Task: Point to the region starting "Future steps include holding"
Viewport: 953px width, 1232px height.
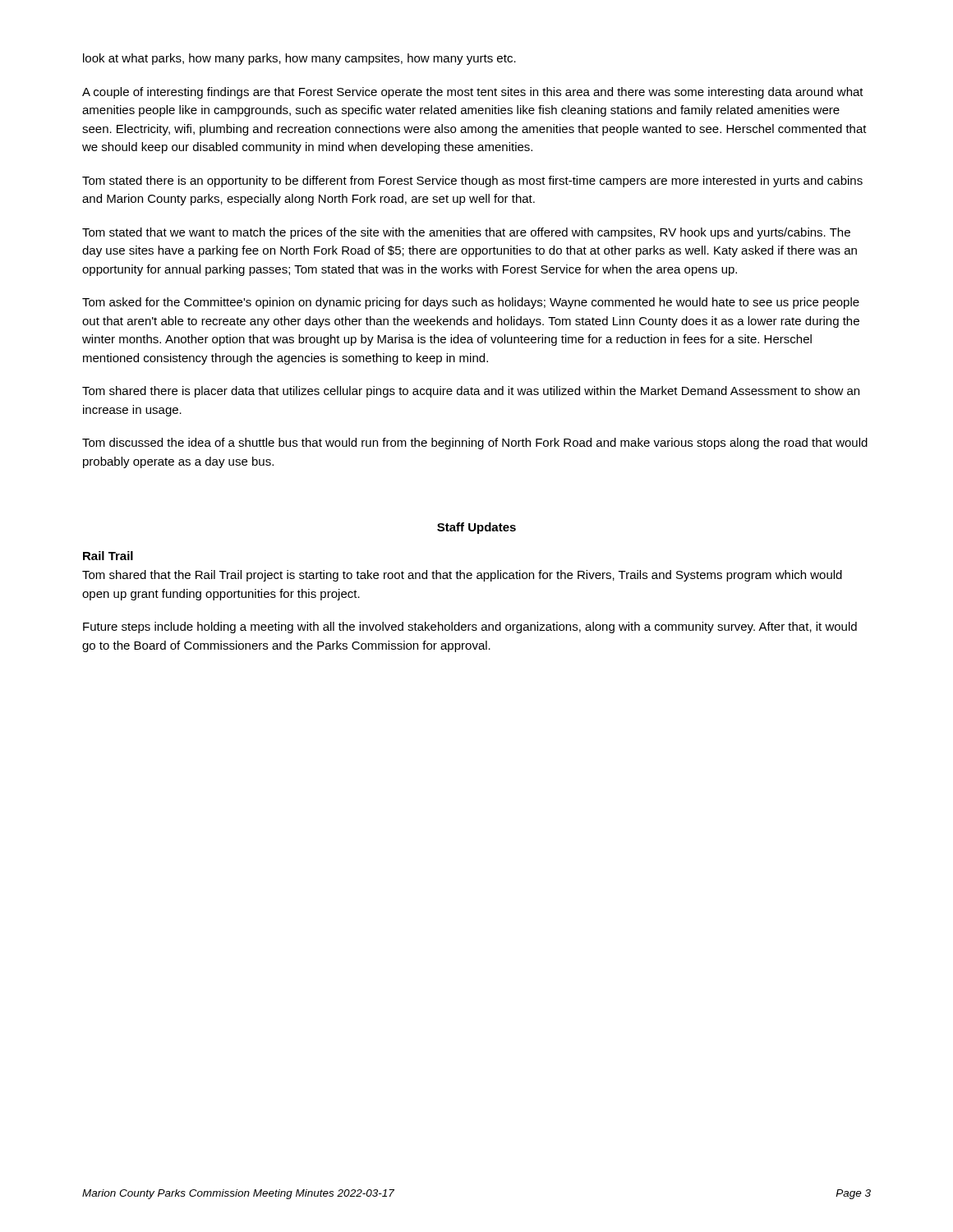Action: tap(470, 636)
